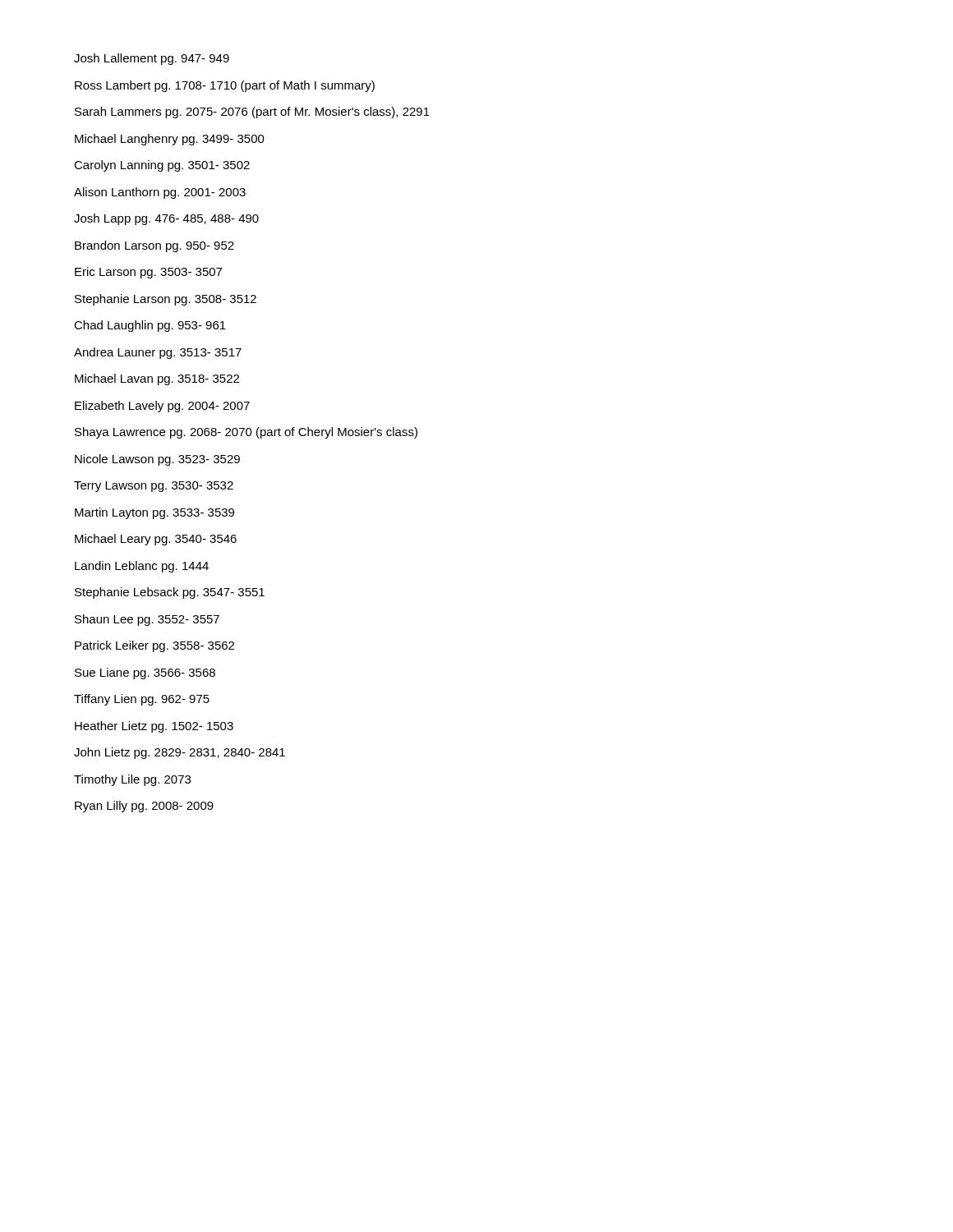Navigate to the element starting "Shaun Lee pg. 3552- 3557"
953x1232 pixels.
(x=147, y=618)
